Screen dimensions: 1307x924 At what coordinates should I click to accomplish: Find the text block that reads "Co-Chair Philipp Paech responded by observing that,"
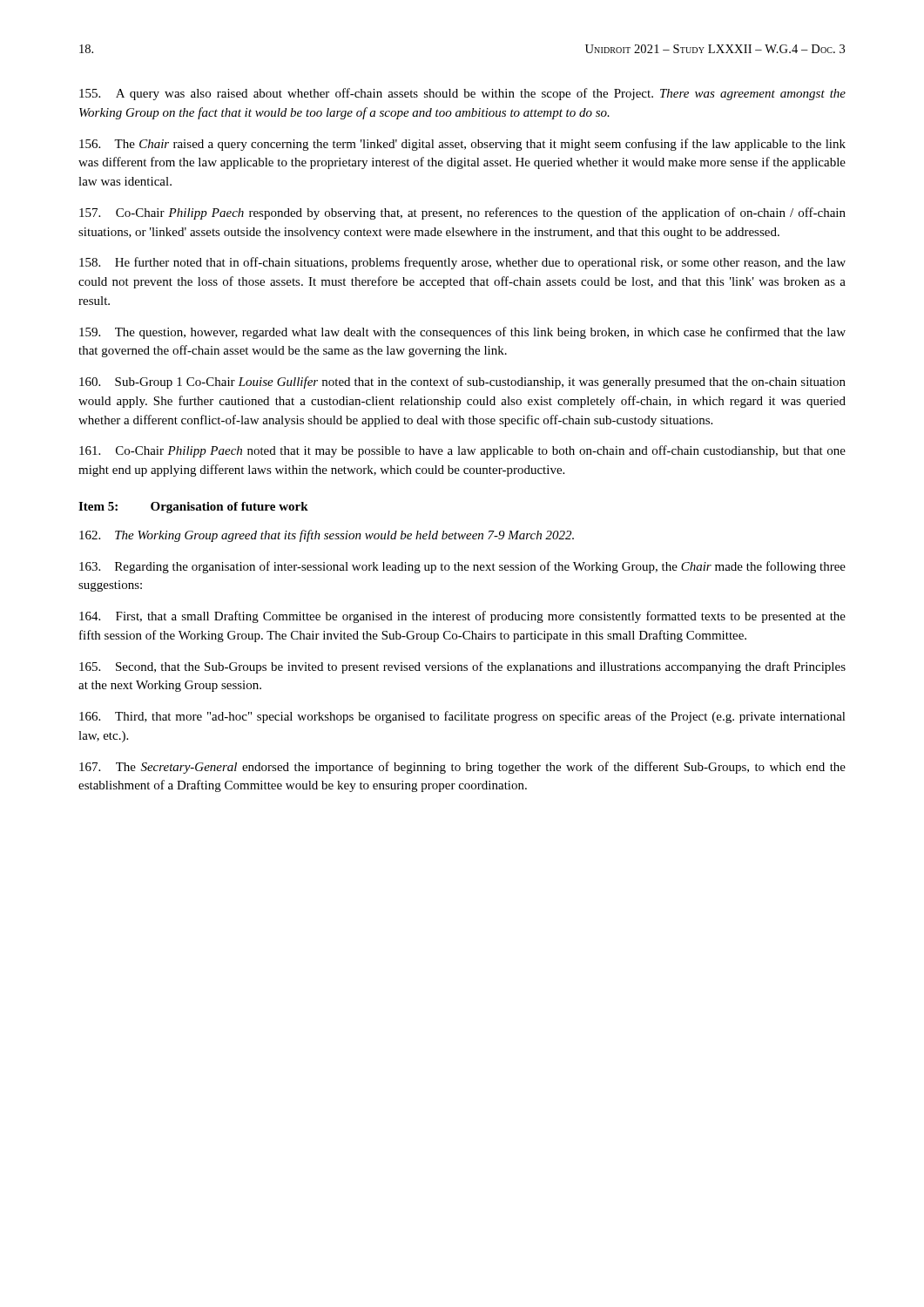click(462, 221)
